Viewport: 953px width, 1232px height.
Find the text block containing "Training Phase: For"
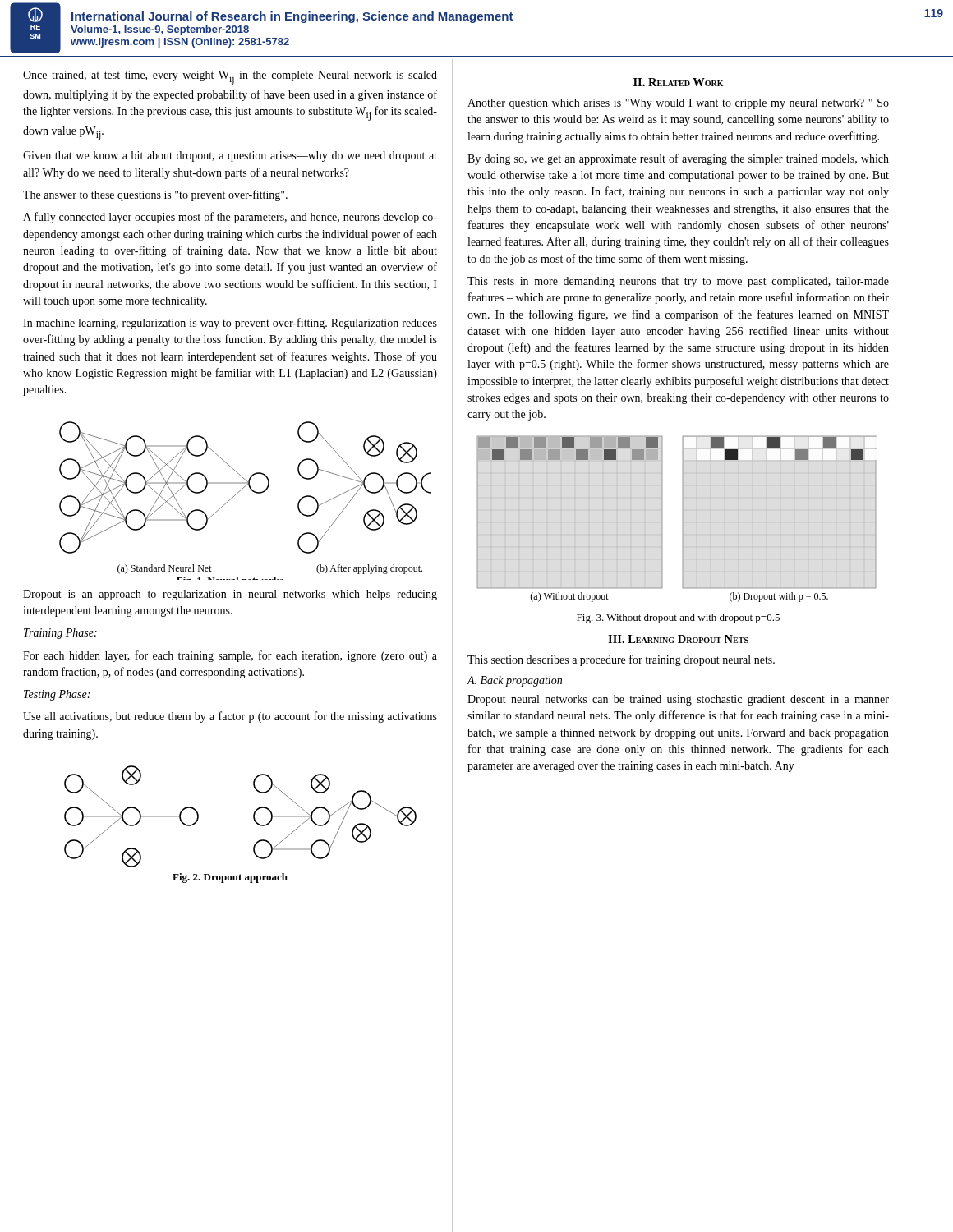230,653
